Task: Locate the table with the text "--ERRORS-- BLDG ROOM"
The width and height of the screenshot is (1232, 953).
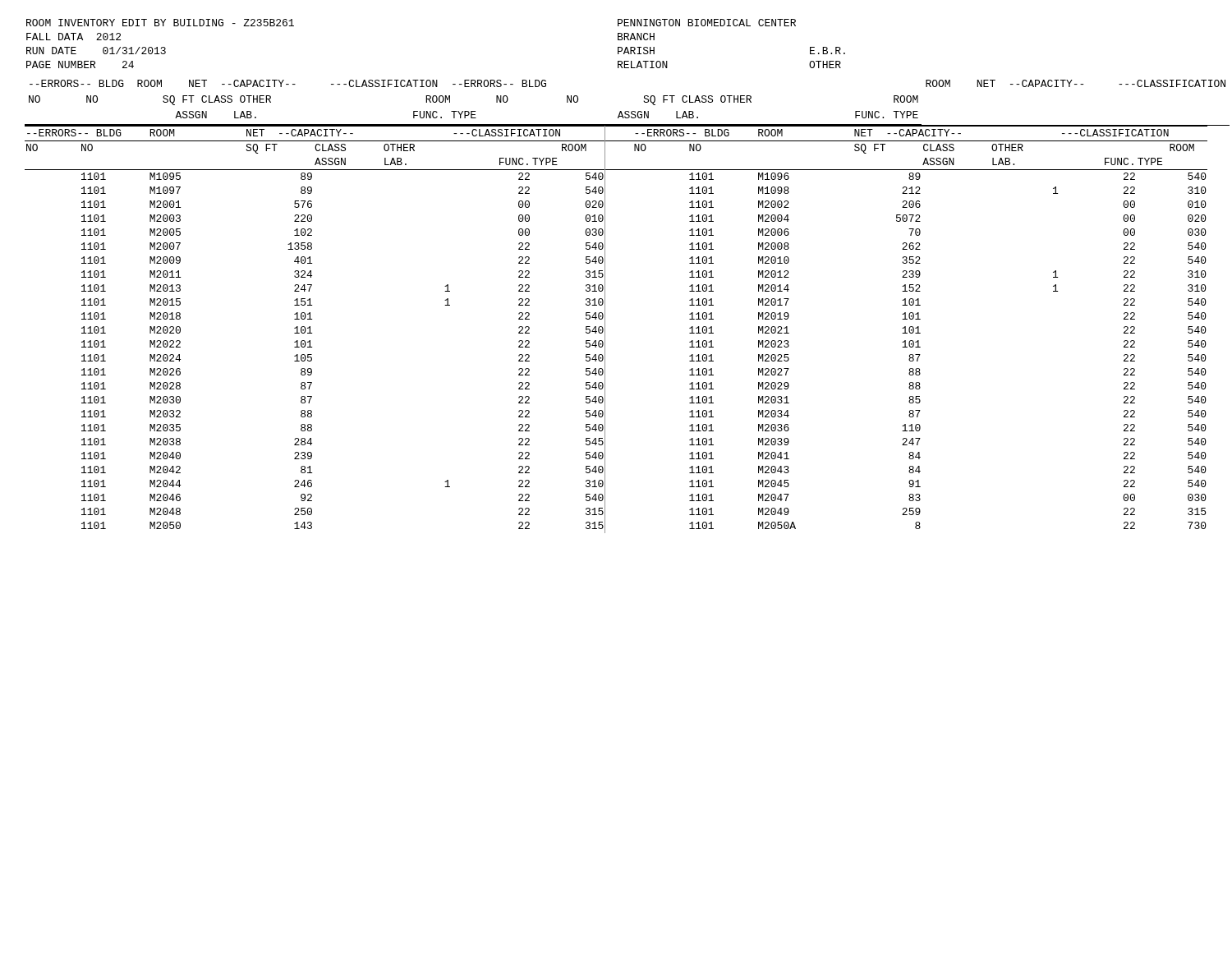Action: 616,305
